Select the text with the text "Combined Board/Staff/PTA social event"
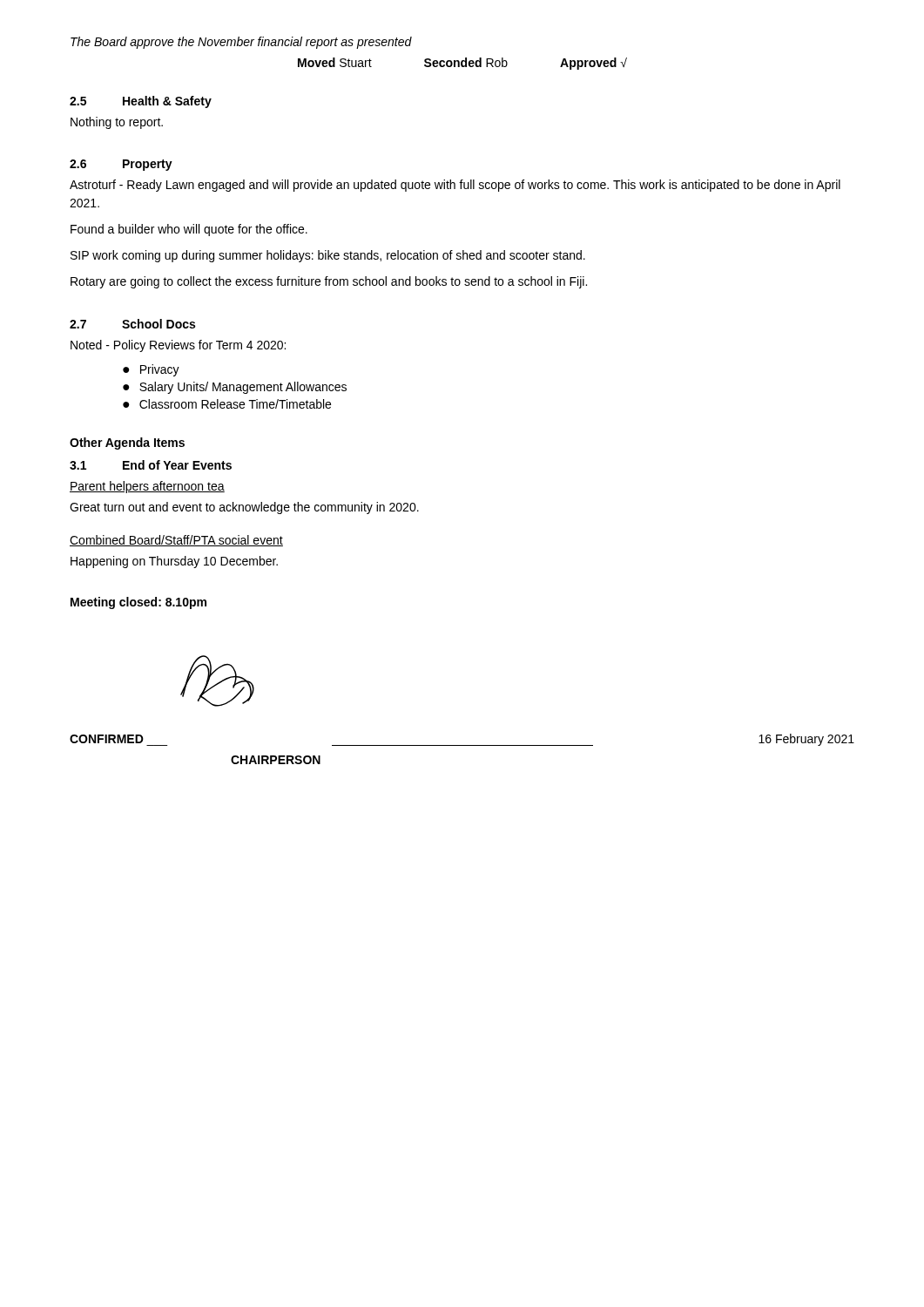 [176, 541]
